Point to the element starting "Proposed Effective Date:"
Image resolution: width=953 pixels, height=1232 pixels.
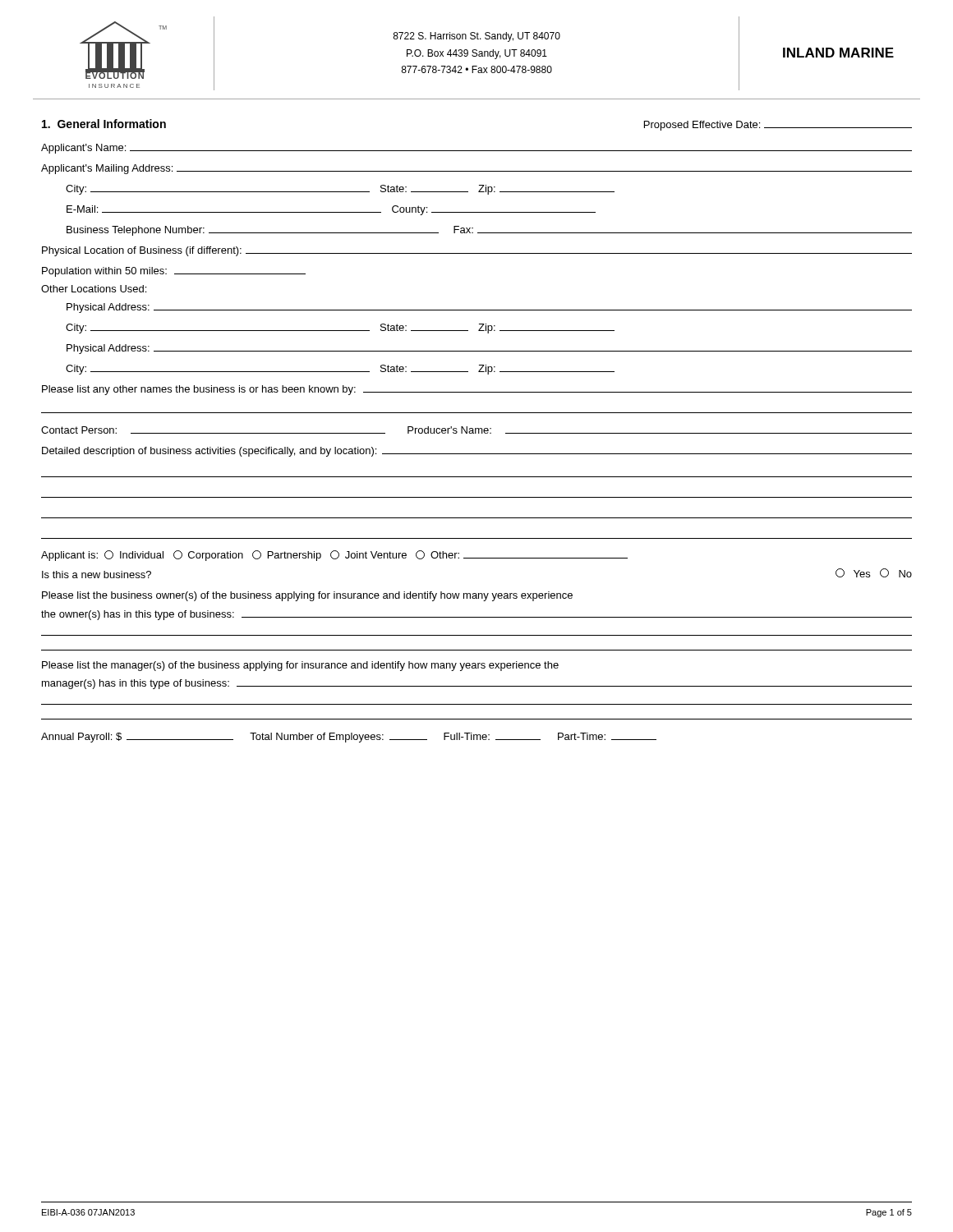click(x=778, y=123)
